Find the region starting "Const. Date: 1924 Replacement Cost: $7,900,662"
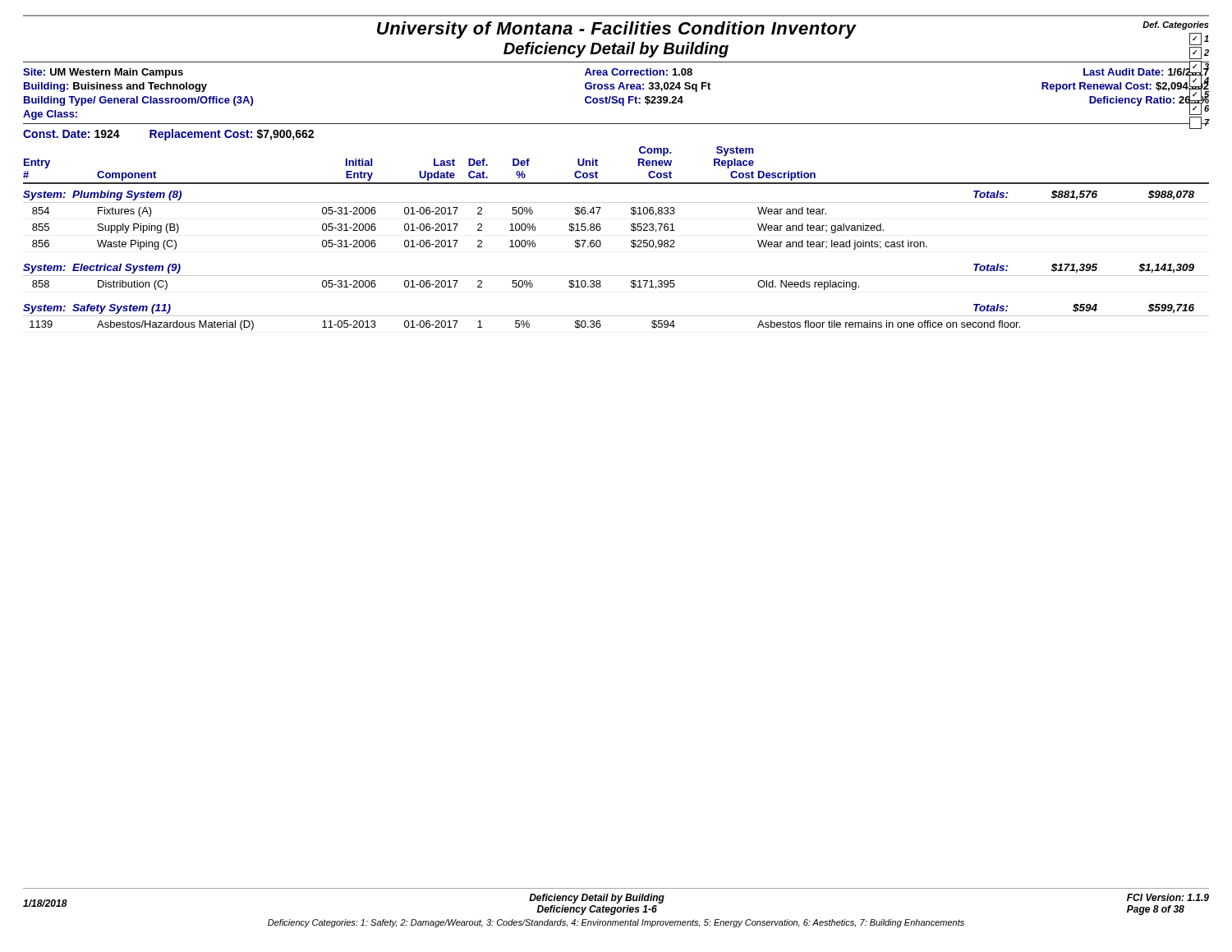 [x=169, y=134]
